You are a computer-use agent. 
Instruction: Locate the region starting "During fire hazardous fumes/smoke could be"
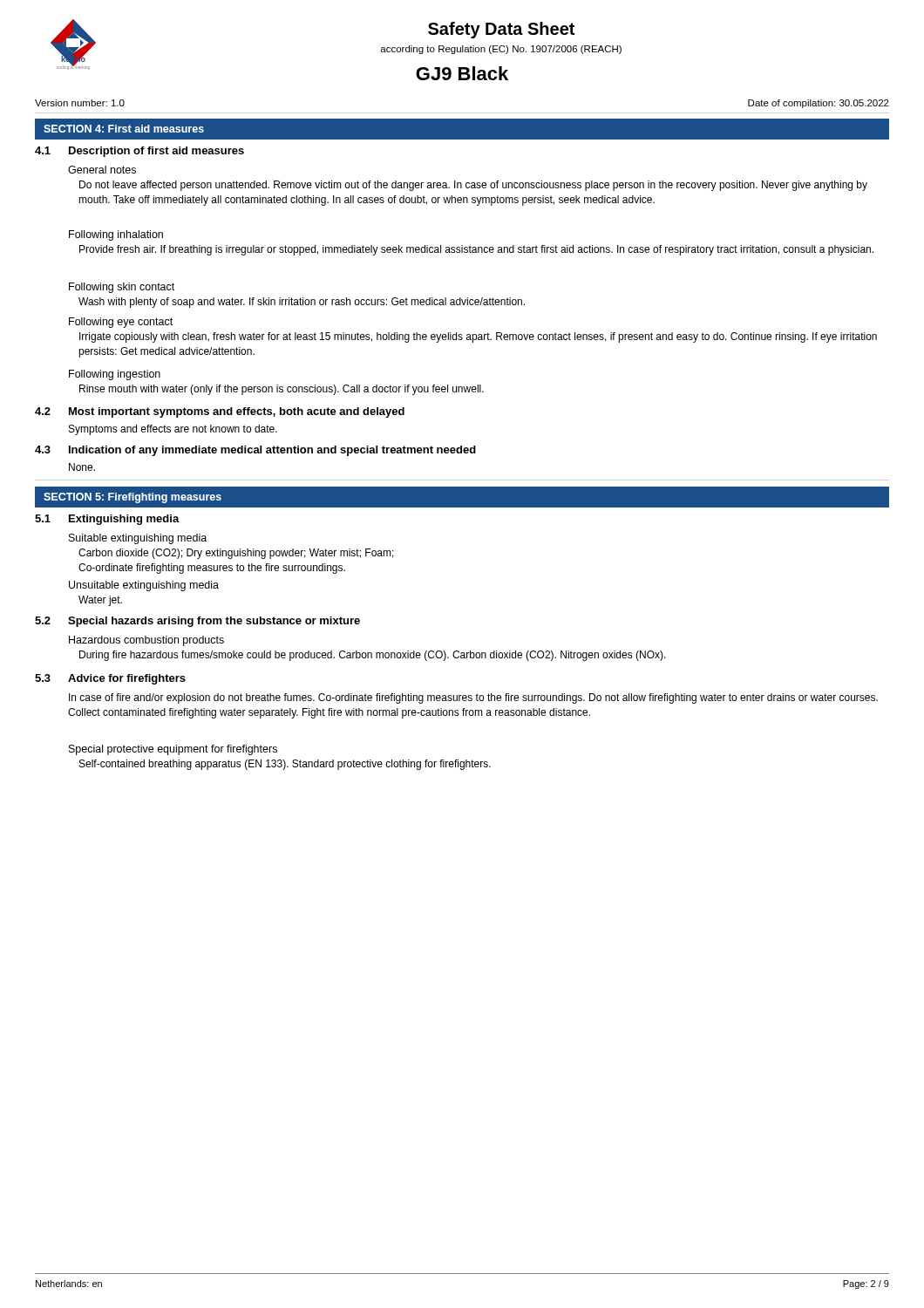coord(372,655)
